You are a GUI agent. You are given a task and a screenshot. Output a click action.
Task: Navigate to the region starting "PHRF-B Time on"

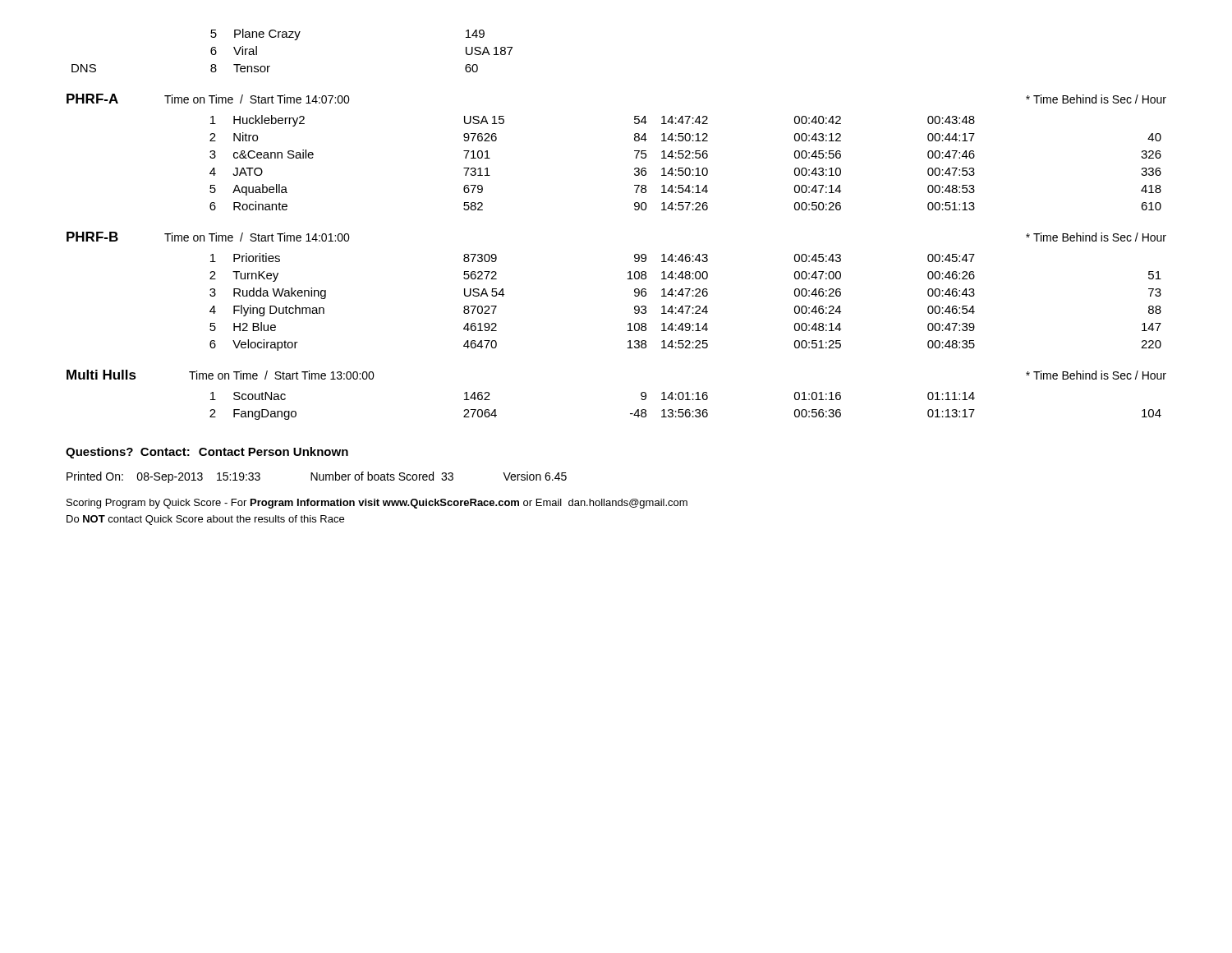click(x=90, y=237)
